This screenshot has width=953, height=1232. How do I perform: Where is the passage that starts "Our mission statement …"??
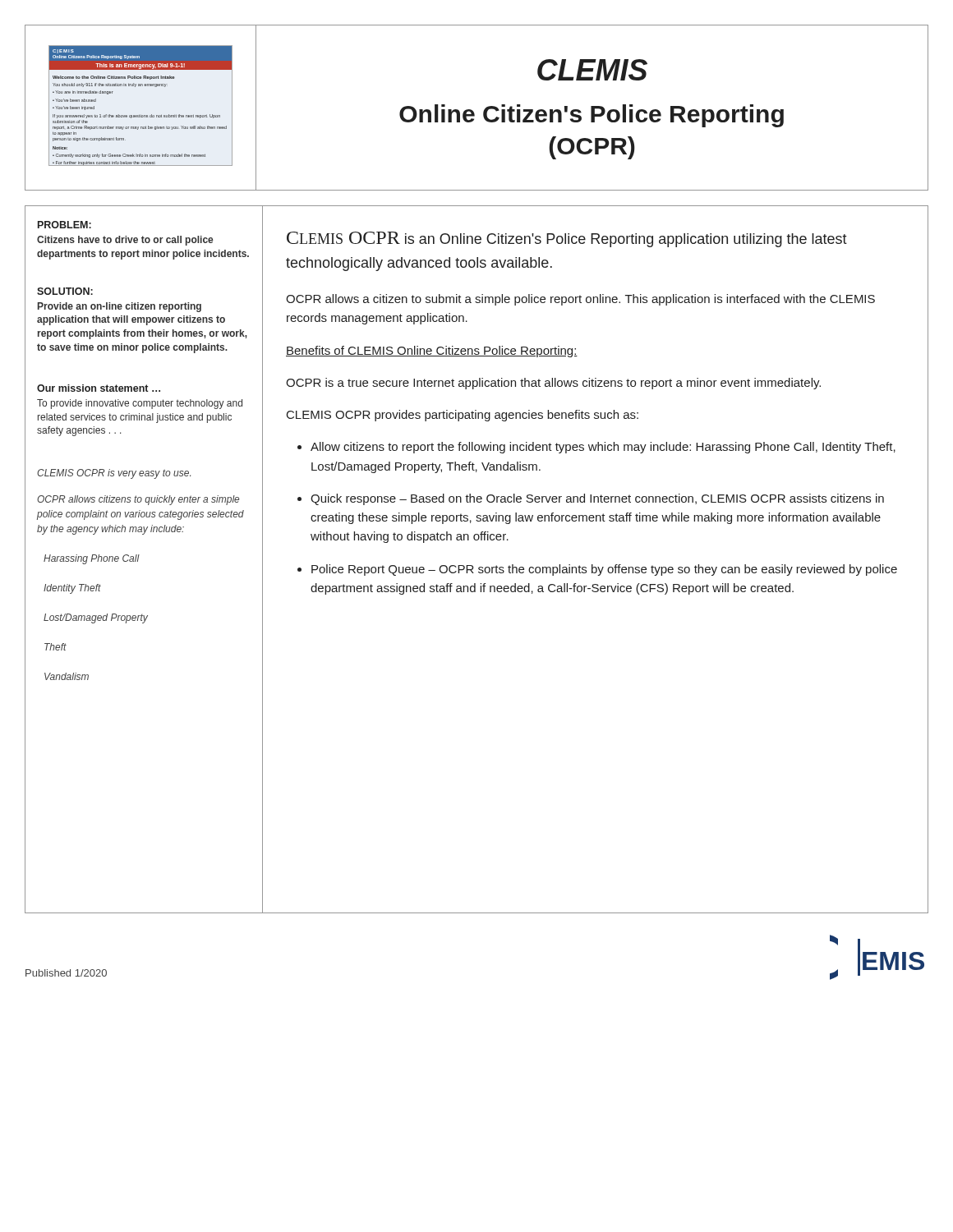point(144,410)
